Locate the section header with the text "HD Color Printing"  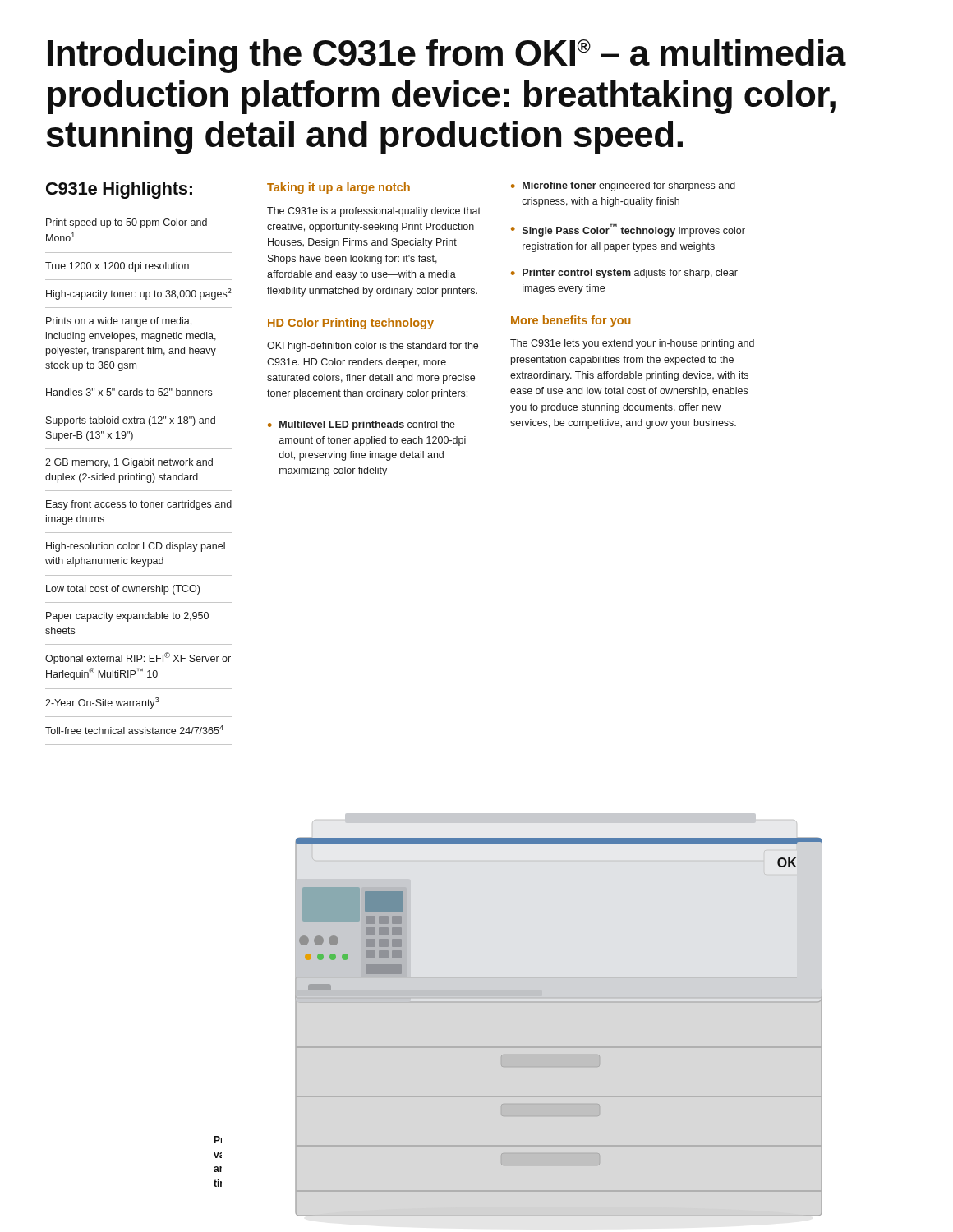[x=376, y=323]
